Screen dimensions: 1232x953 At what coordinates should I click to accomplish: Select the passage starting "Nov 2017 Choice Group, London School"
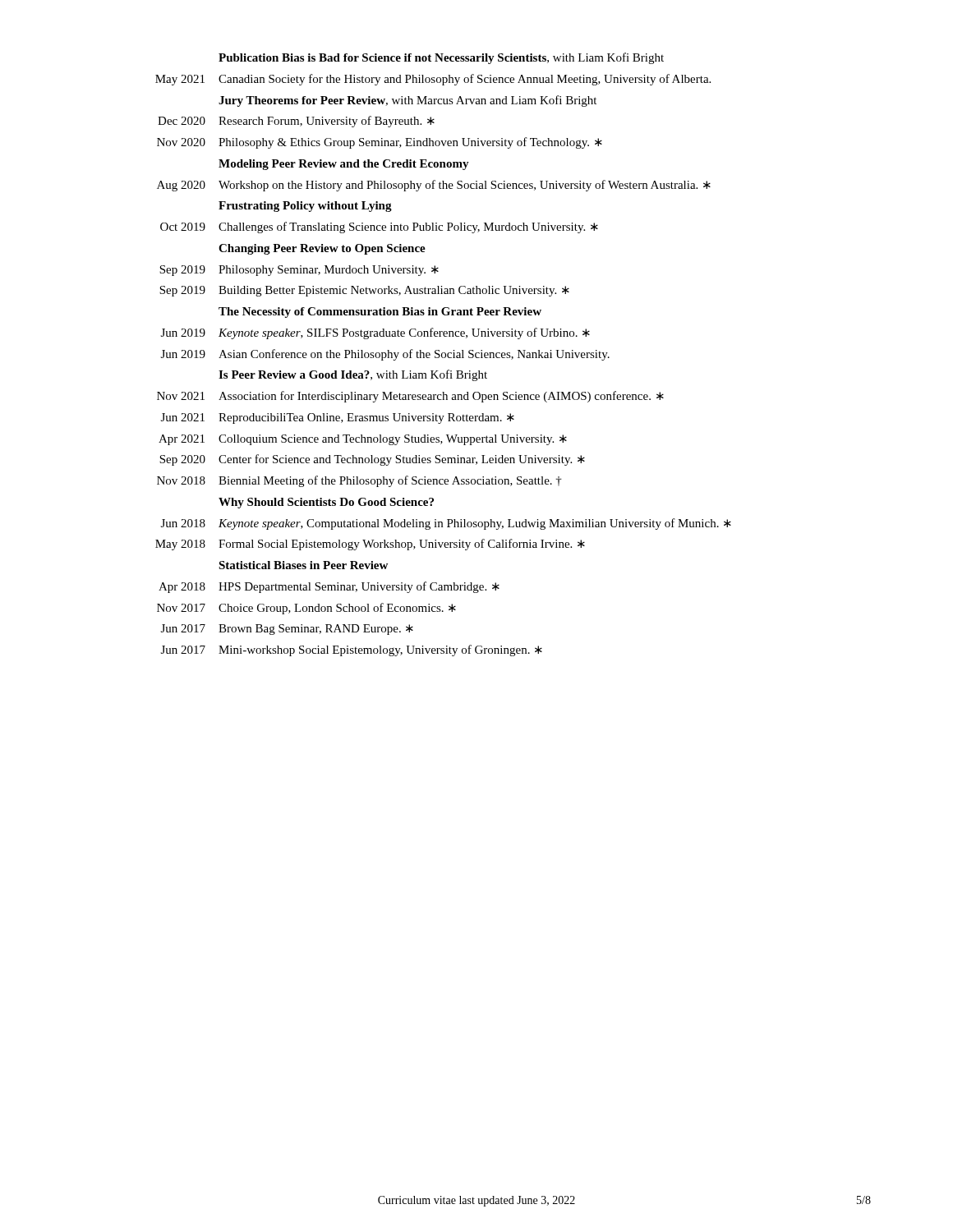click(306, 609)
